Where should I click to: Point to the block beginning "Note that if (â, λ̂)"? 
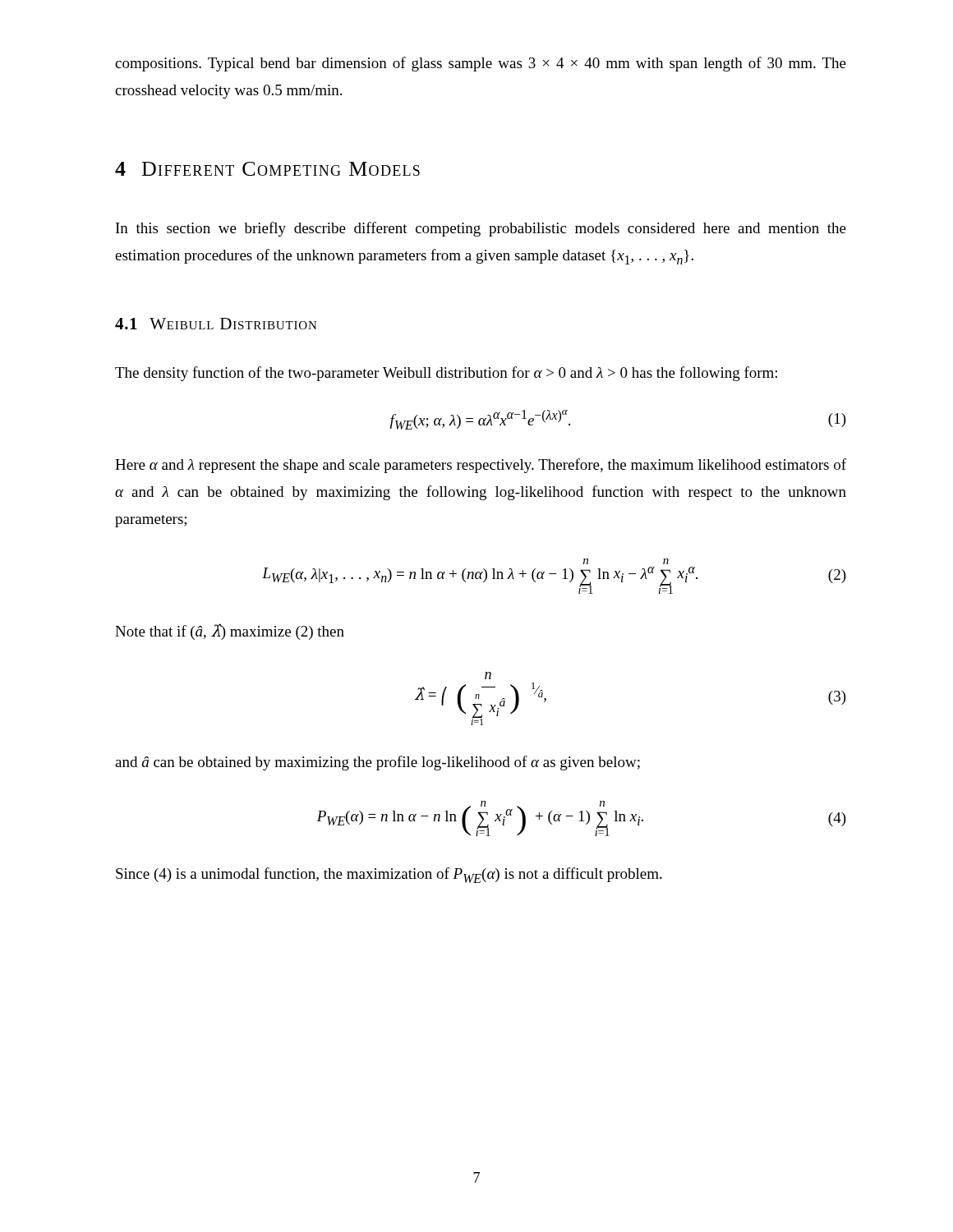pyautogui.click(x=230, y=631)
